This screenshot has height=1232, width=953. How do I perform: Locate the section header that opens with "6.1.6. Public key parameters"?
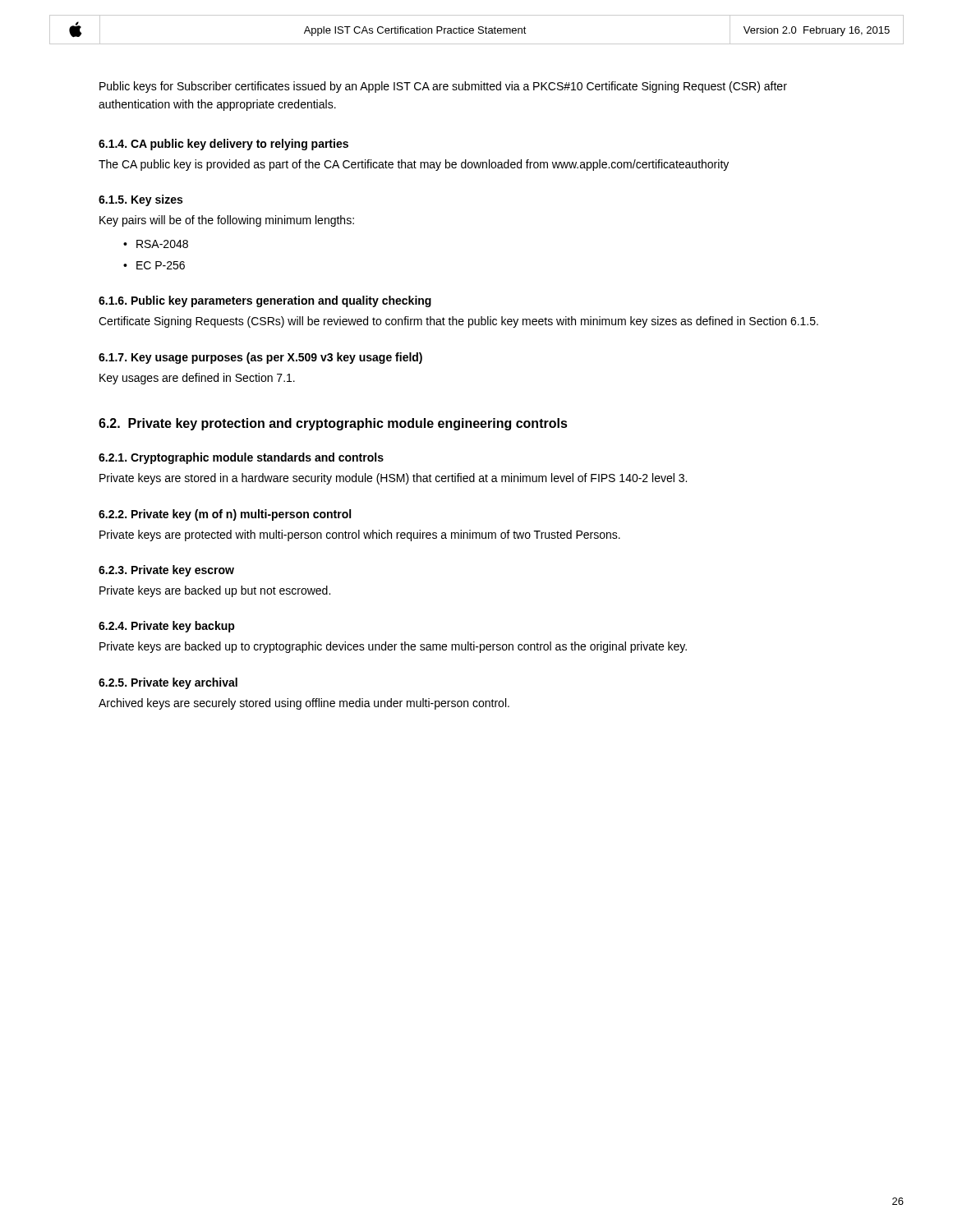pyautogui.click(x=265, y=301)
